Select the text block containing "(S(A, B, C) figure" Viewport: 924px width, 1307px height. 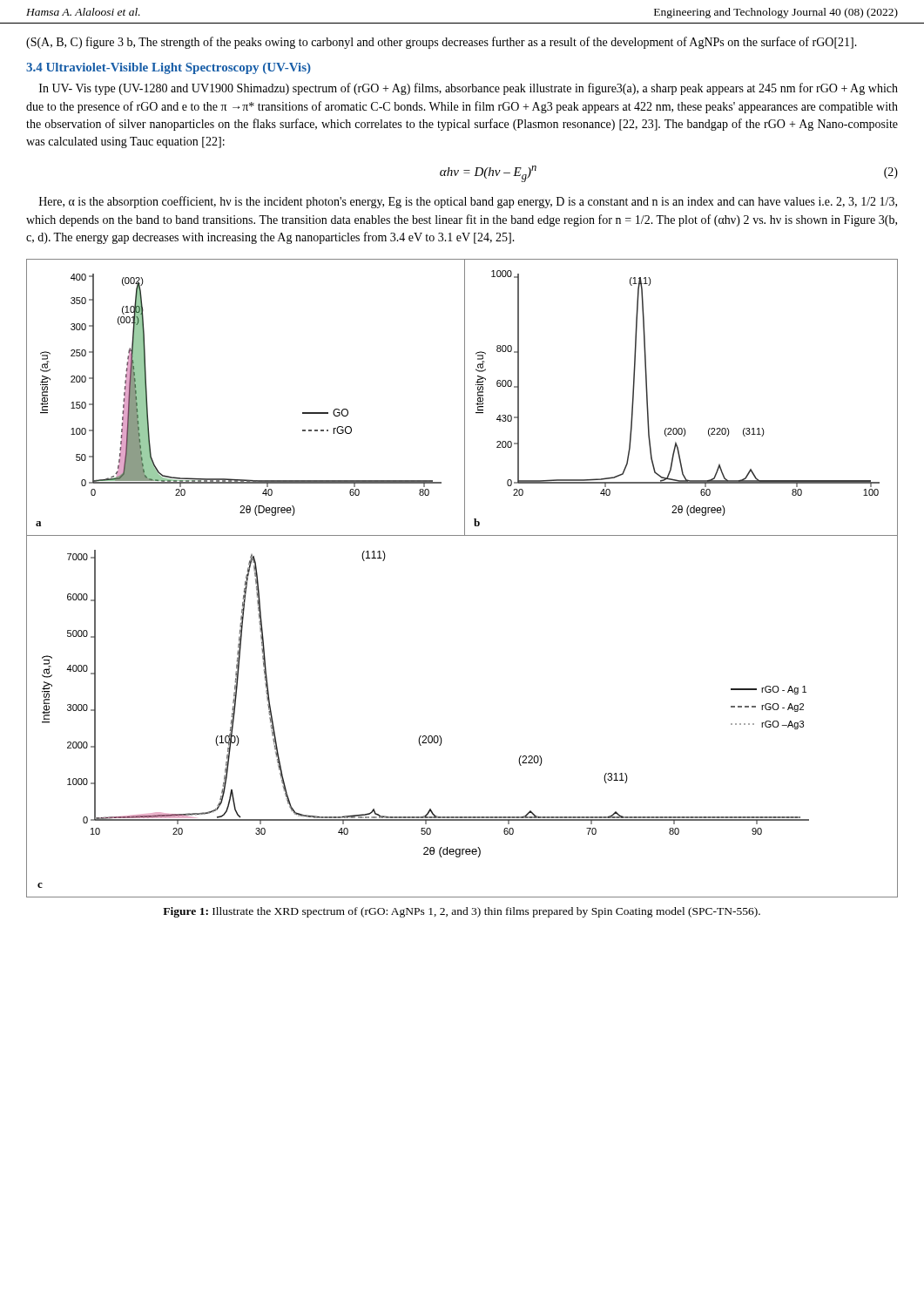tap(442, 42)
